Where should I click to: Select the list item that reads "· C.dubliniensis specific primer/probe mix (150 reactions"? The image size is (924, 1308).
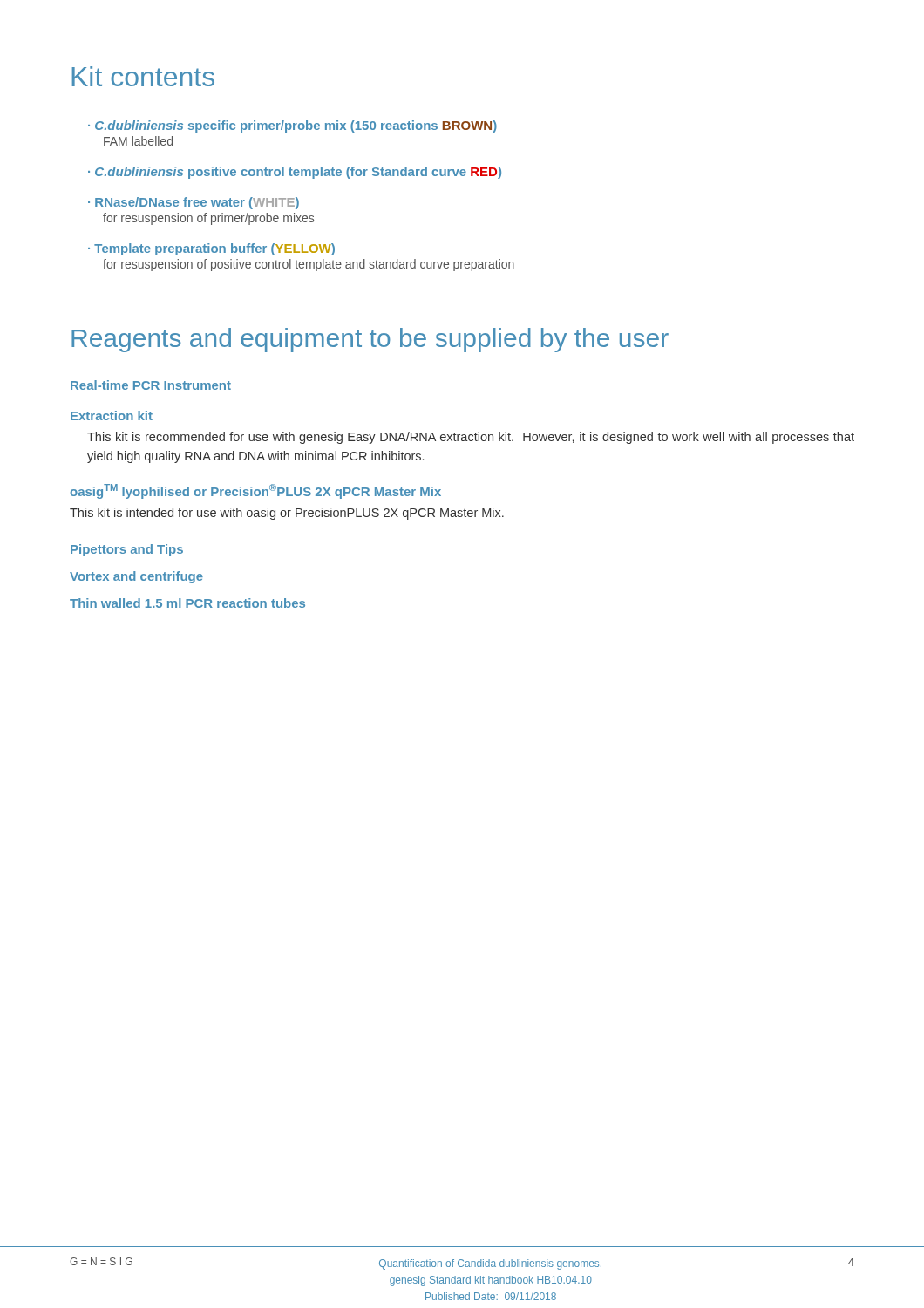click(471, 133)
